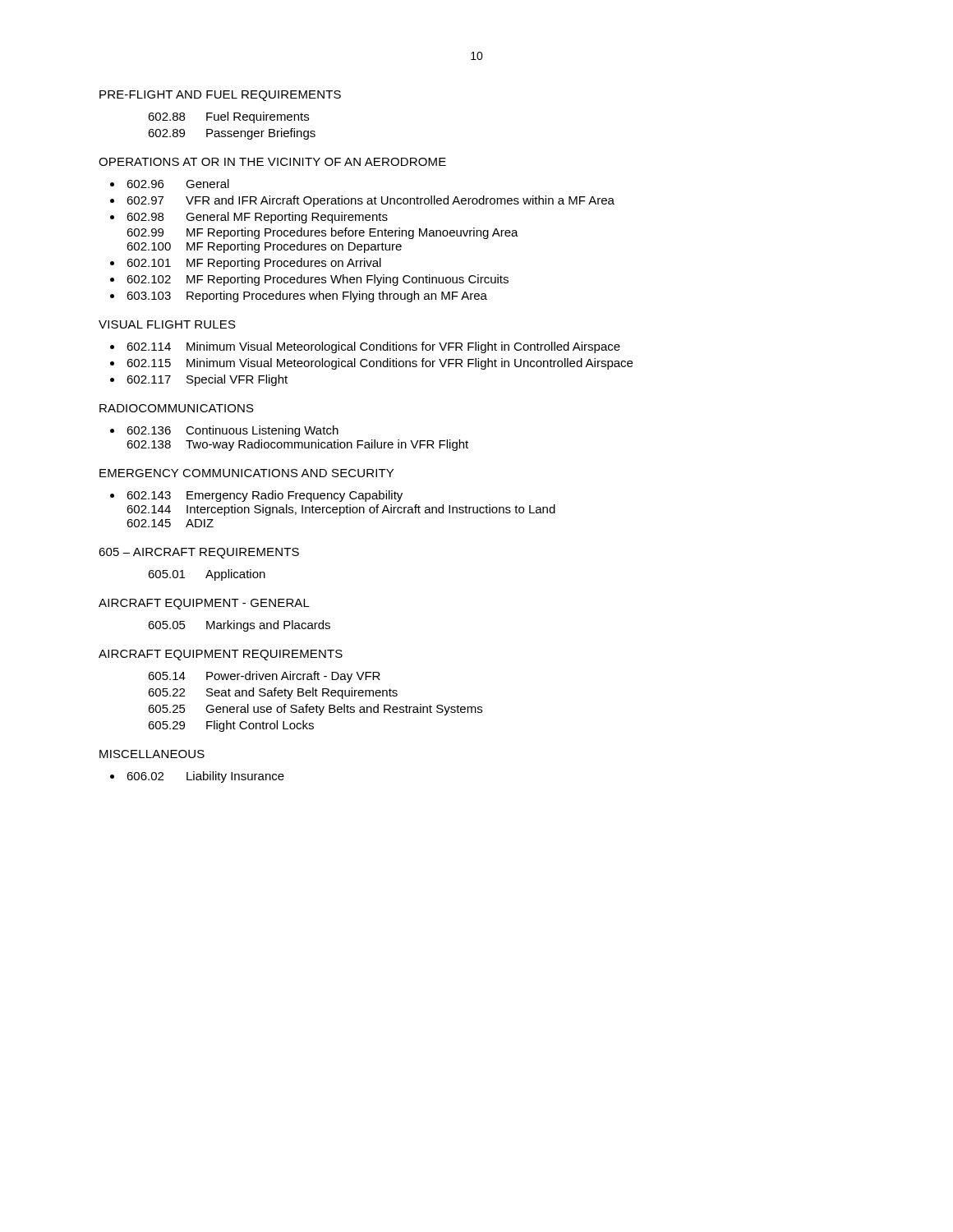Screen dimensions: 1232x953
Task: Find the list item that says "602.102MF Reporting Procedures When Flying Continuous Circuits"
Action: pos(491,279)
